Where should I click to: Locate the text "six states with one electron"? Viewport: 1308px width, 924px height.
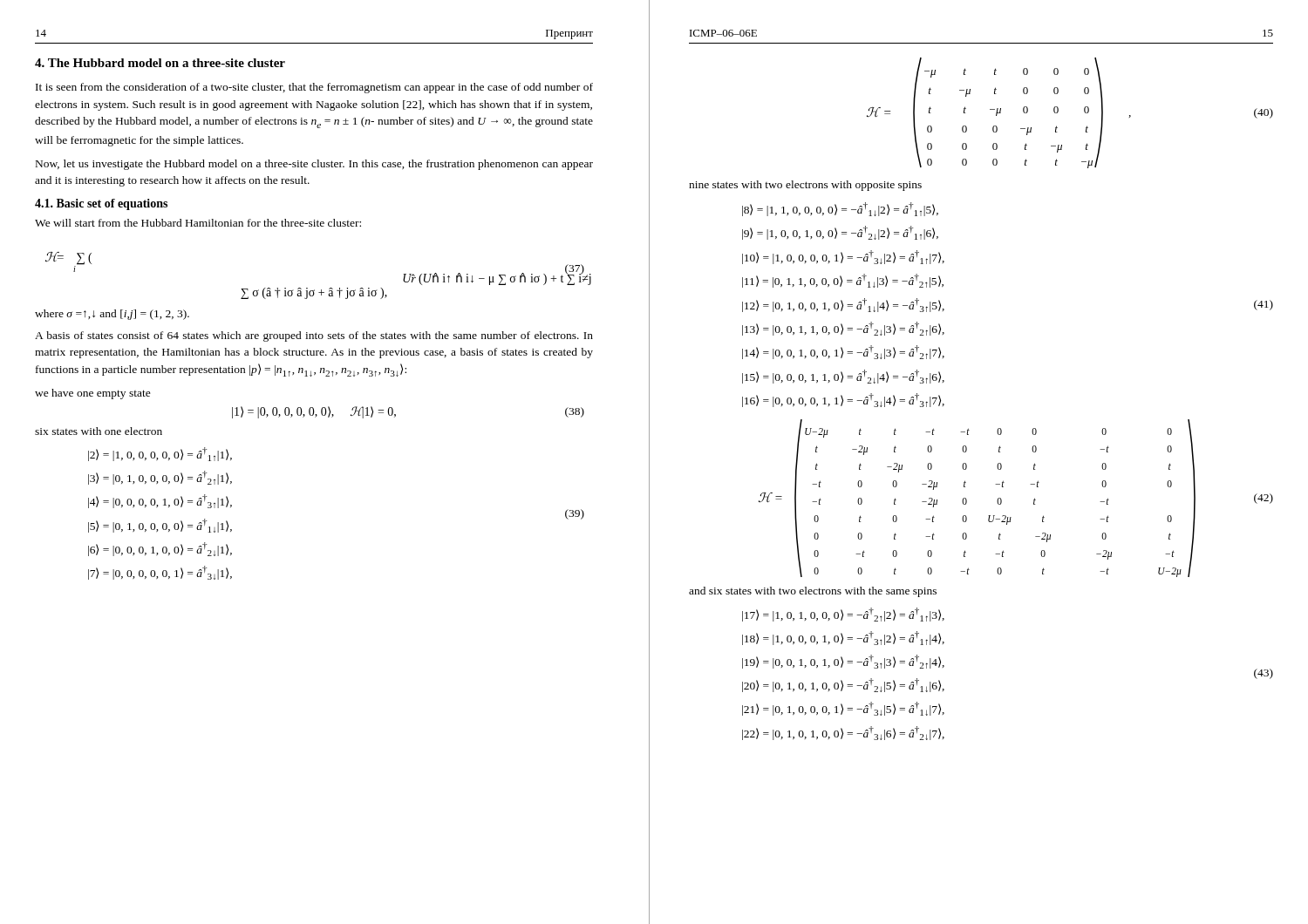click(99, 431)
